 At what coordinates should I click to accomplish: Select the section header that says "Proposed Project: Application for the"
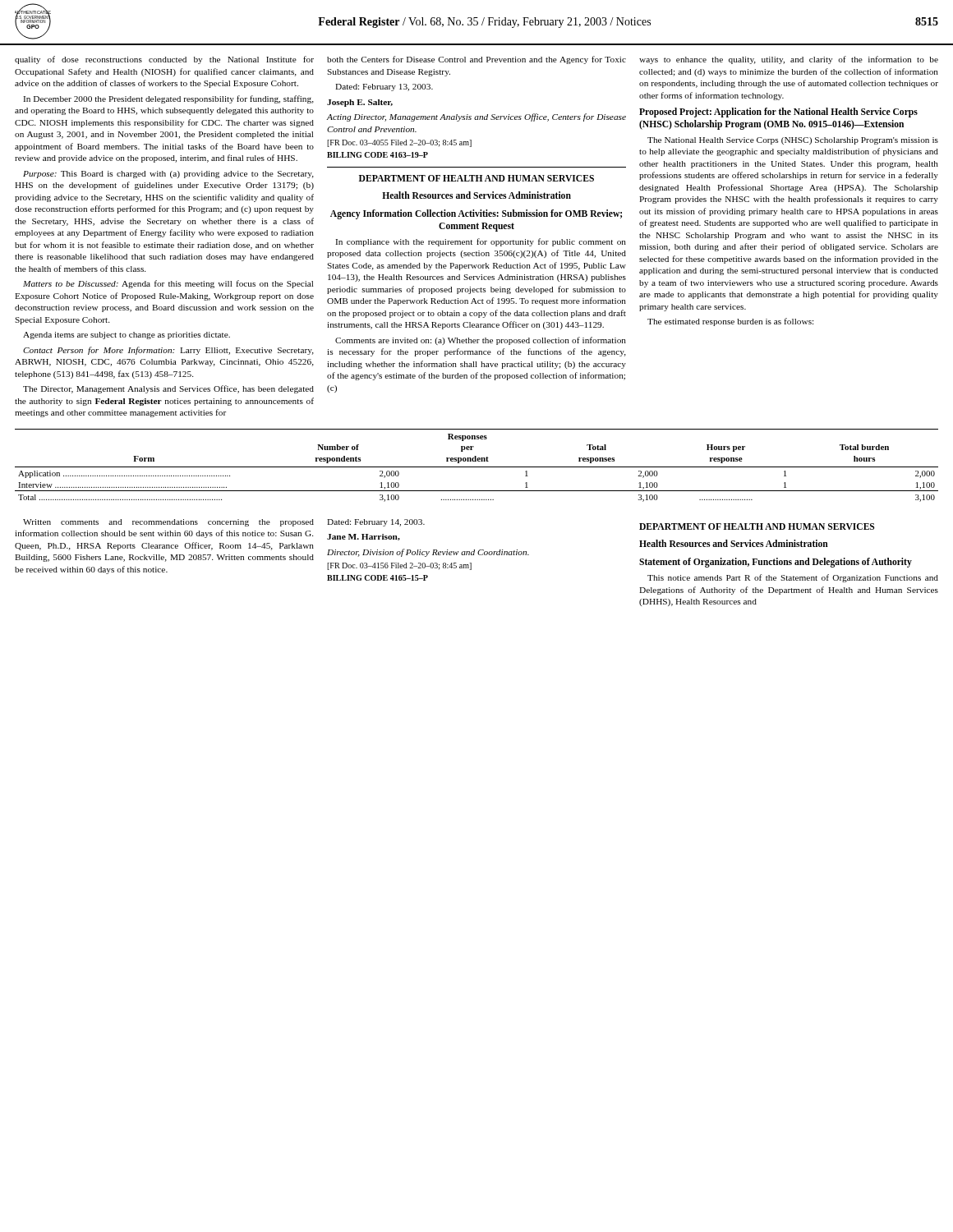(789, 119)
